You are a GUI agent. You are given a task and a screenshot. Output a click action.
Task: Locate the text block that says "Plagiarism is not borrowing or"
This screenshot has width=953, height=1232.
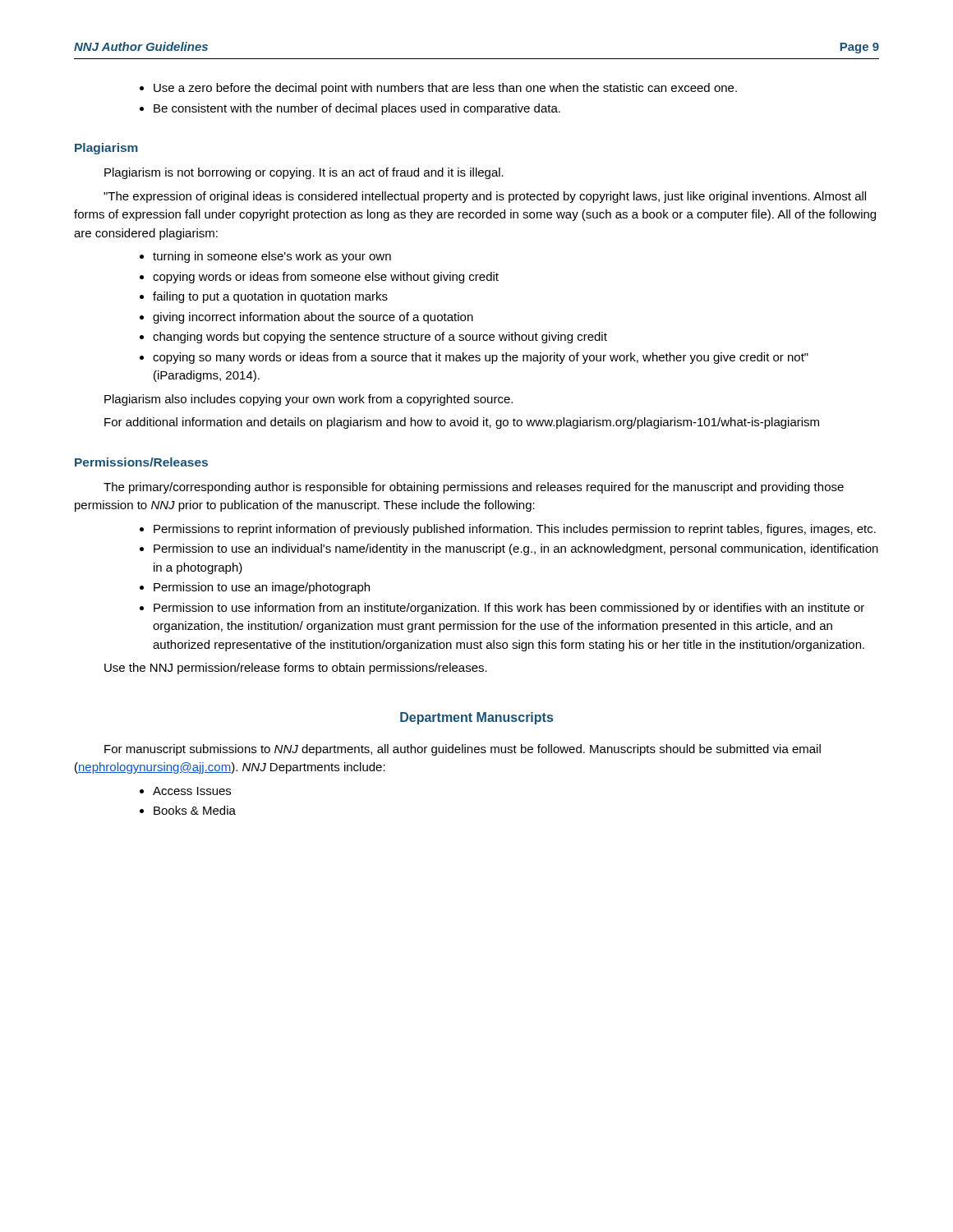[x=304, y=172]
